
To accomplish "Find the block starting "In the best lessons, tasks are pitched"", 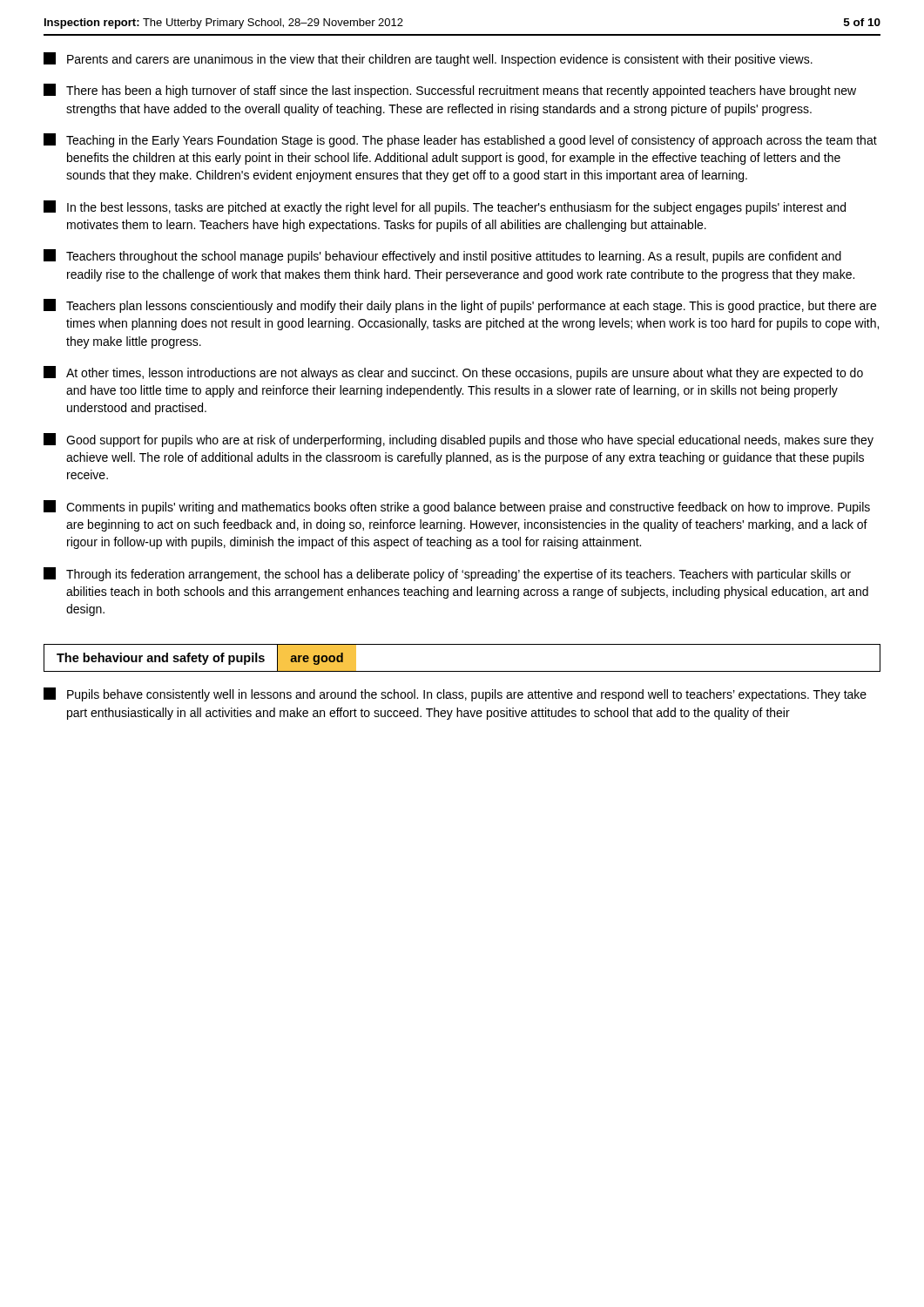I will 462,216.
